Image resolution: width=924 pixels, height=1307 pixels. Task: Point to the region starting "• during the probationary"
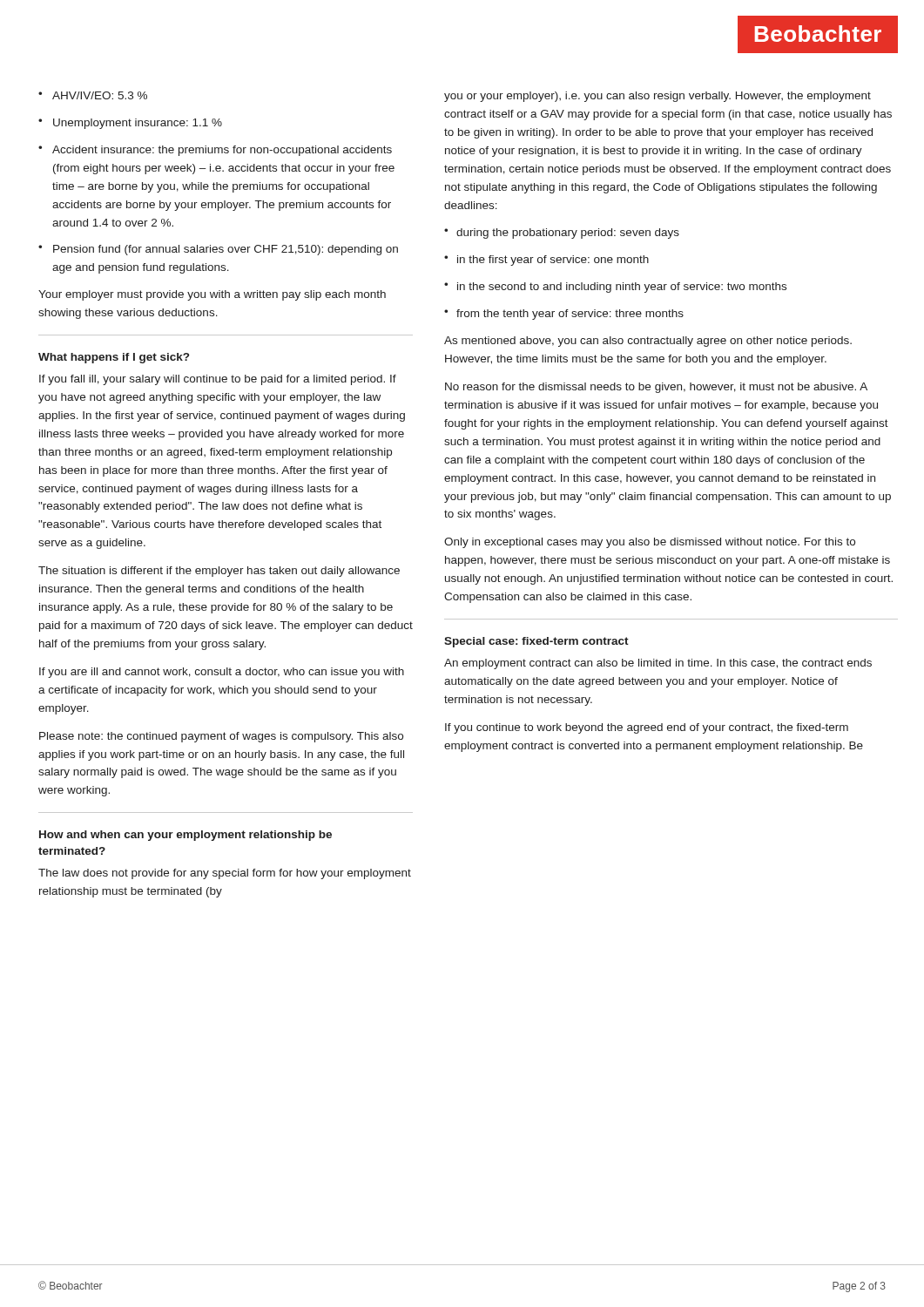click(671, 233)
